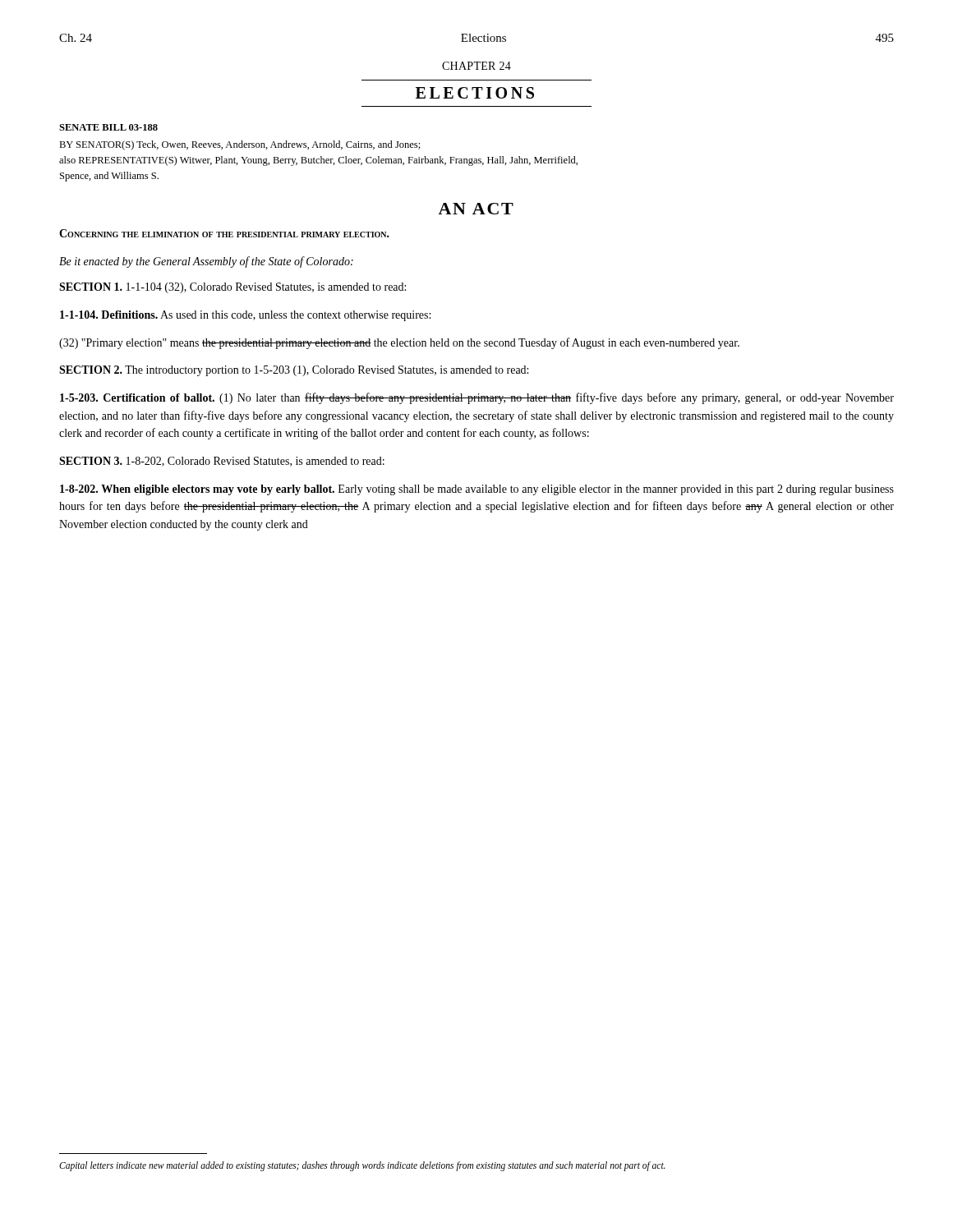This screenshot has width=953, height=1232.
Task: Select the text block starting "Concerning the elimination of"
Action: tap(224, 234)
